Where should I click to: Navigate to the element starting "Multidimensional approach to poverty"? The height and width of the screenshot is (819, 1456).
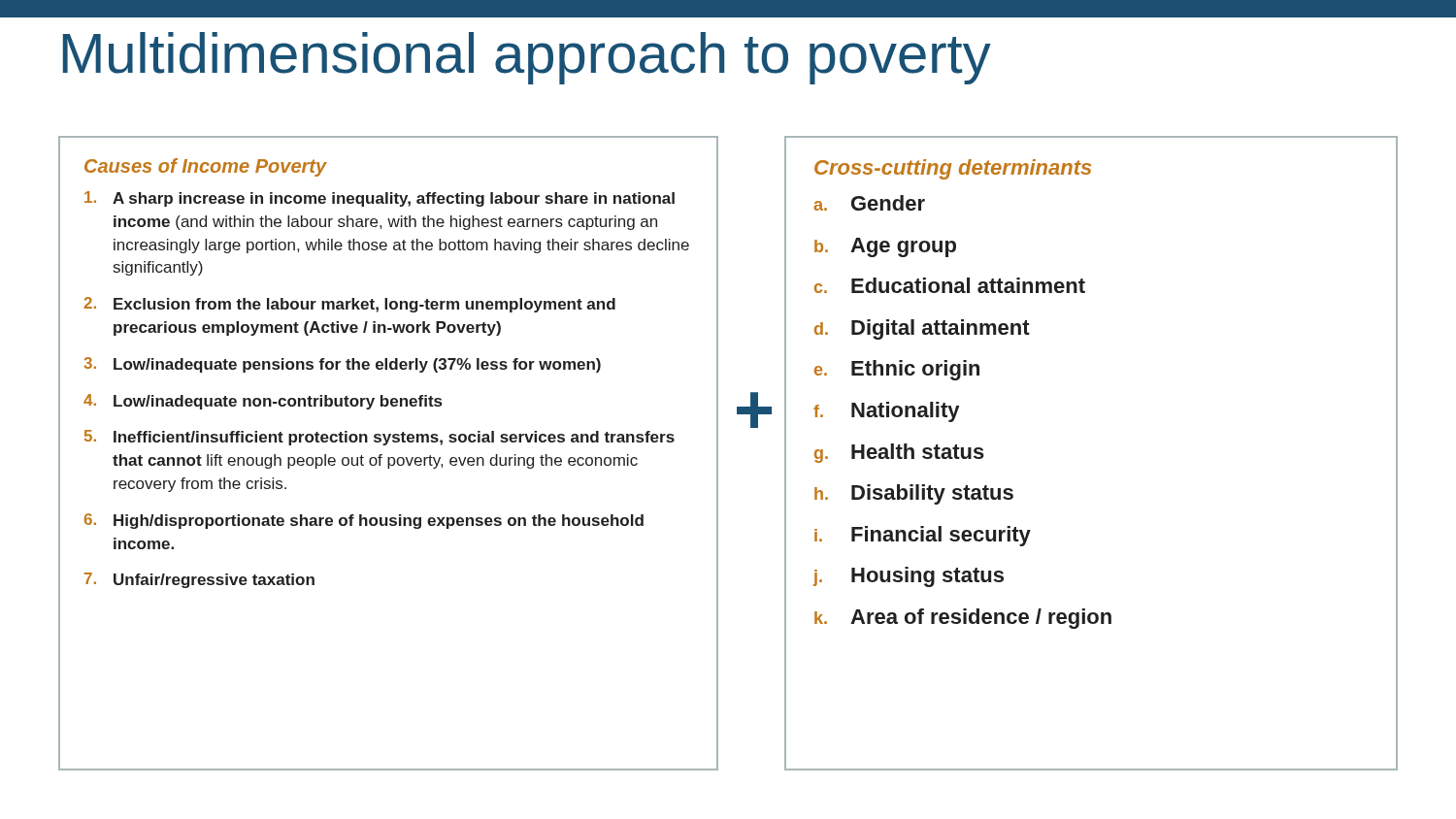coord(728,54)
